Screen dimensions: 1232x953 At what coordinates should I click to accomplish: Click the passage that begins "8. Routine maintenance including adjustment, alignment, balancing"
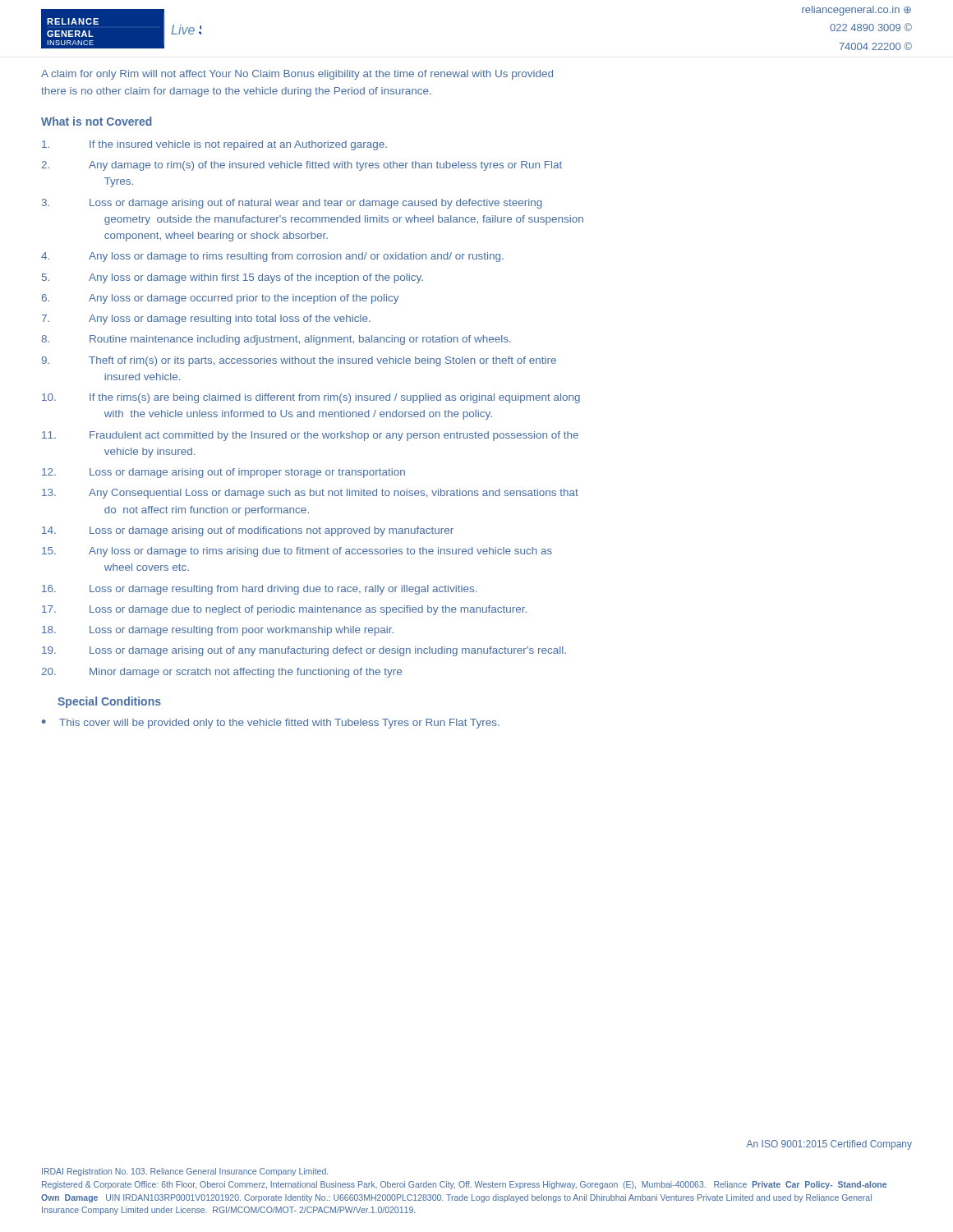point(476,340)
